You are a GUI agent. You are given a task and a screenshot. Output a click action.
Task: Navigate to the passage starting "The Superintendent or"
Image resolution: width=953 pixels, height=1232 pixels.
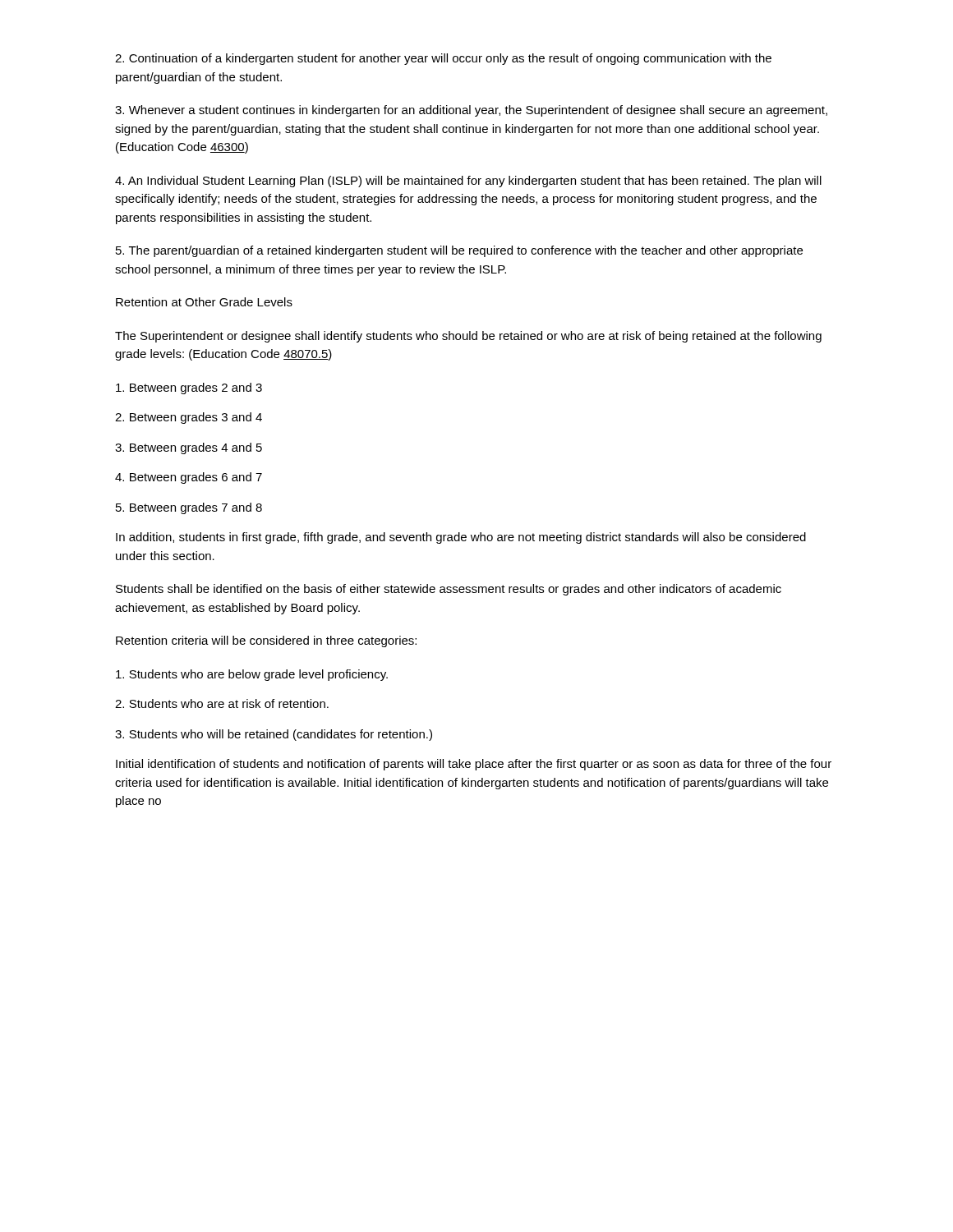[468, 344]
